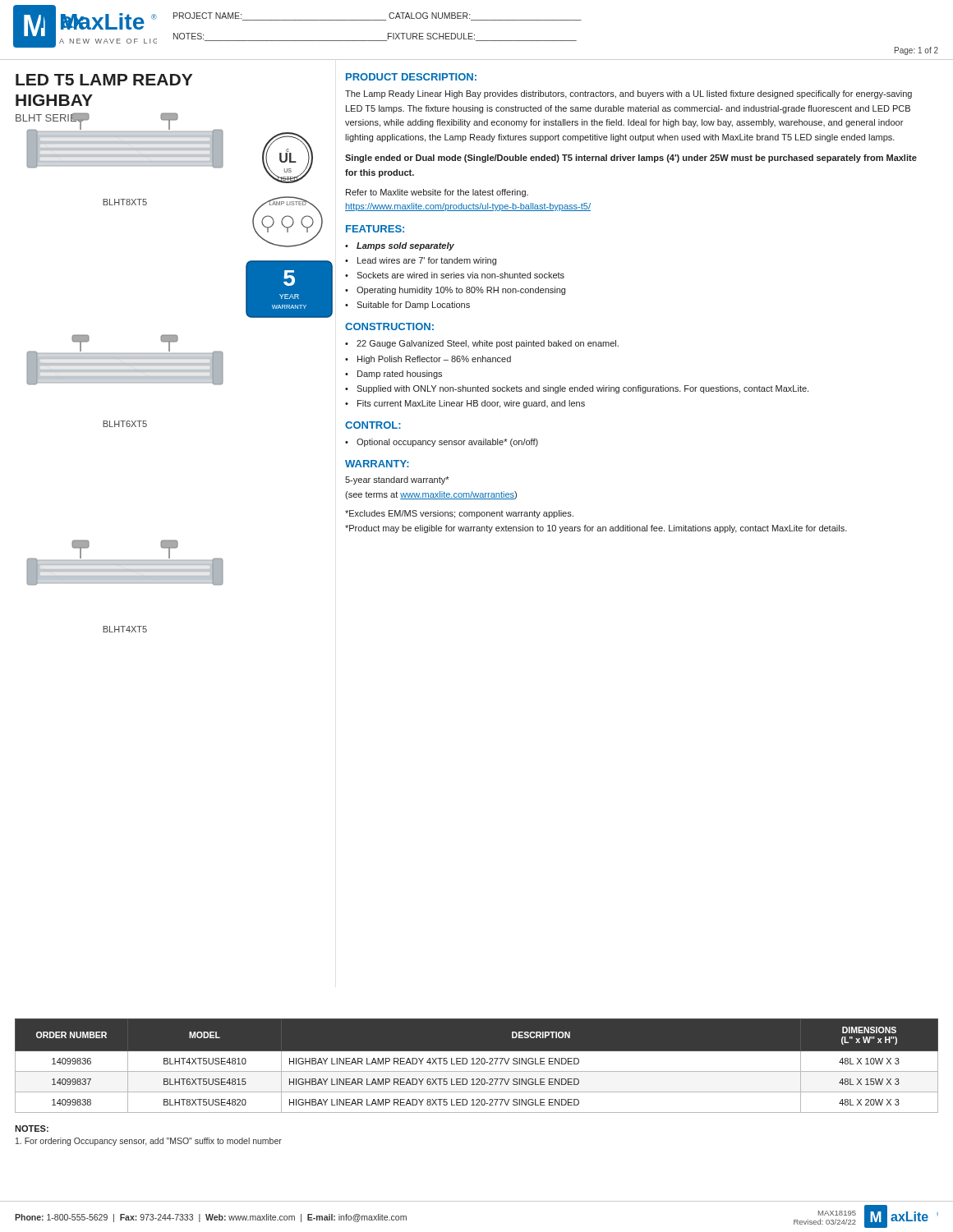Find the block on this page that starts "•Fits current MaxLite"
953x1232 pixels.
click(465, 403)
